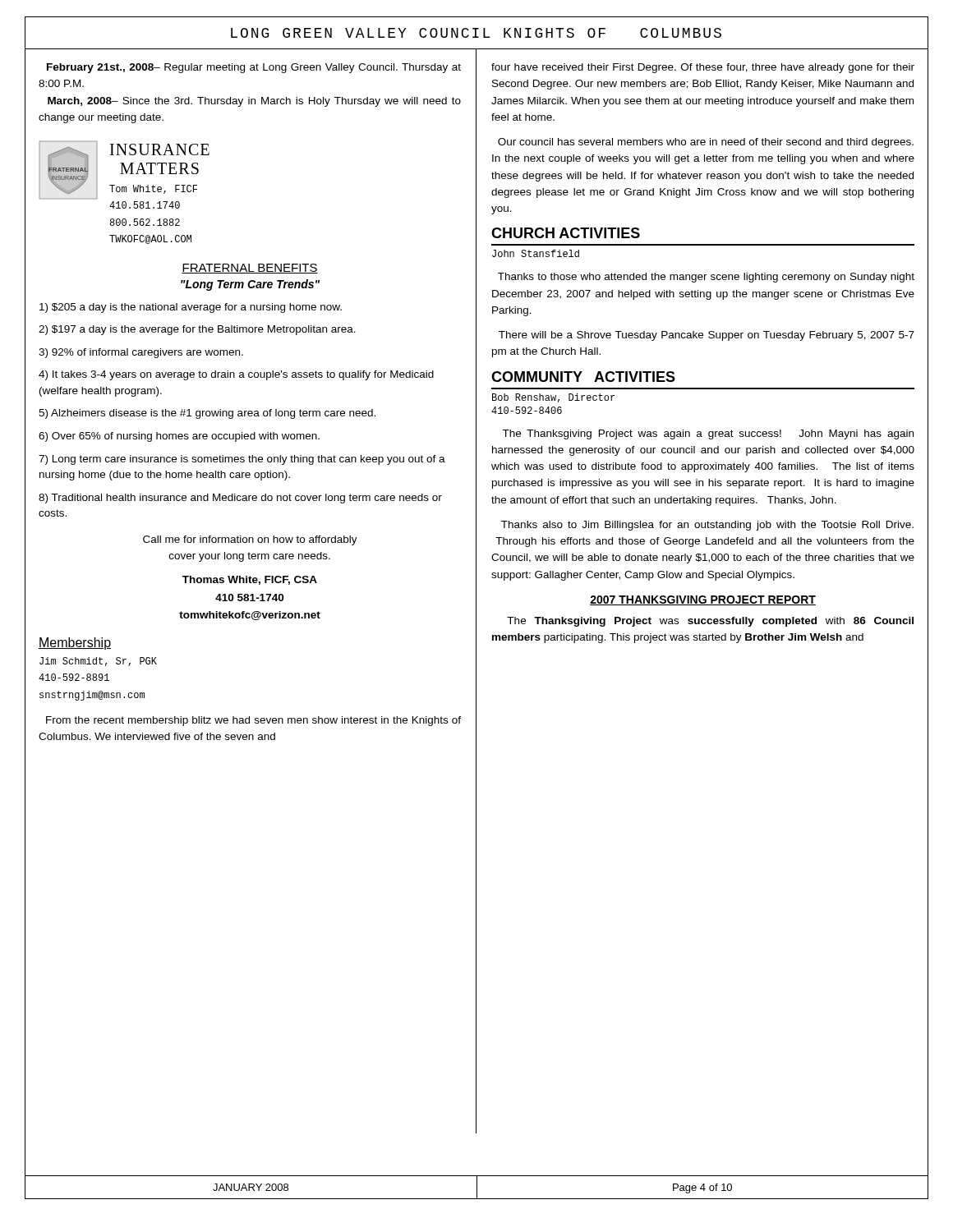Navigate to the block starting "CHURCH ACTIVITIES"
The height and width of the screenshot is (1232, 953).
click(x=566, y=233)
